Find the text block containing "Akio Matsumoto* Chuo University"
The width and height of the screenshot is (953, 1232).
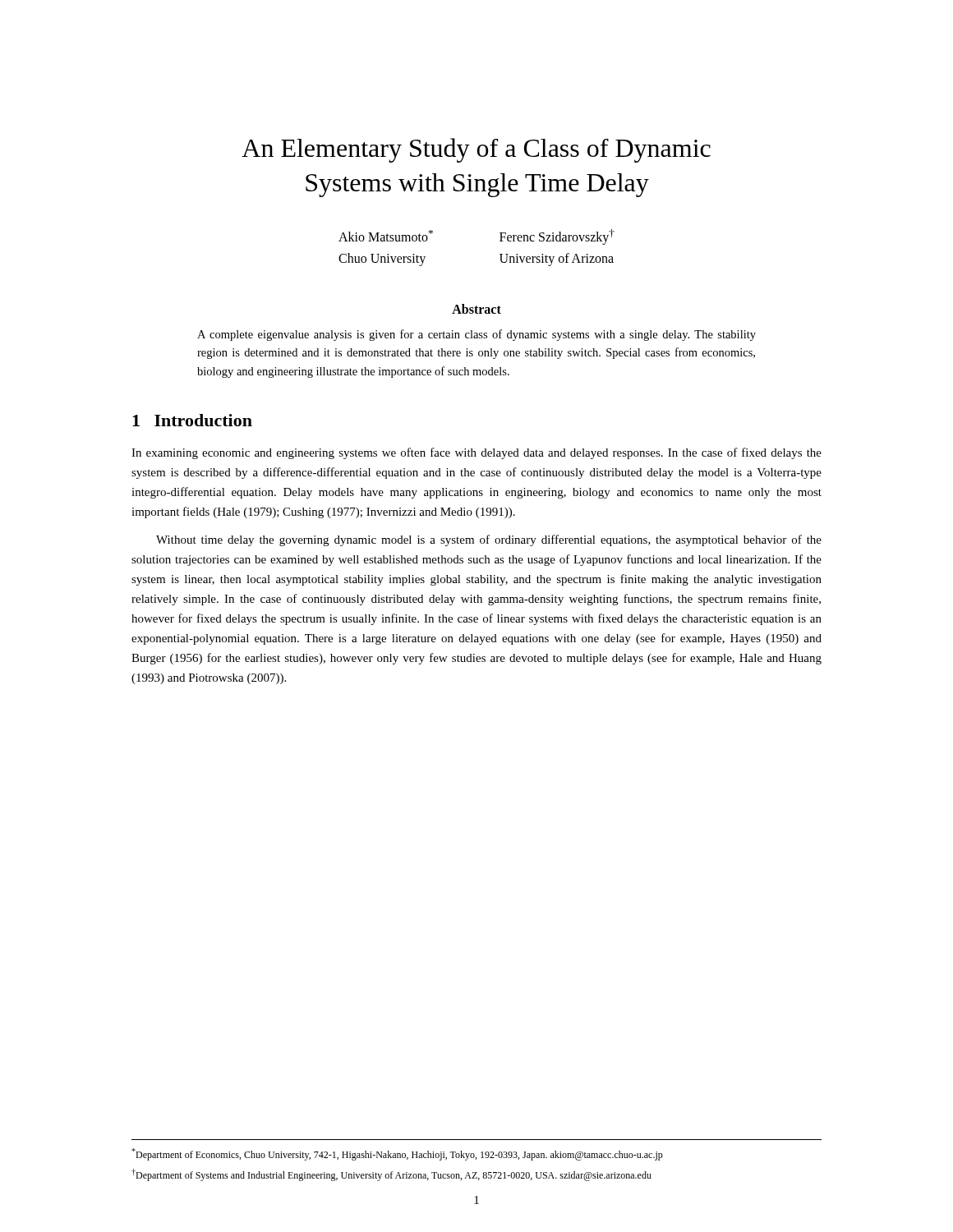pyautogui.click(x=396, y=237)
